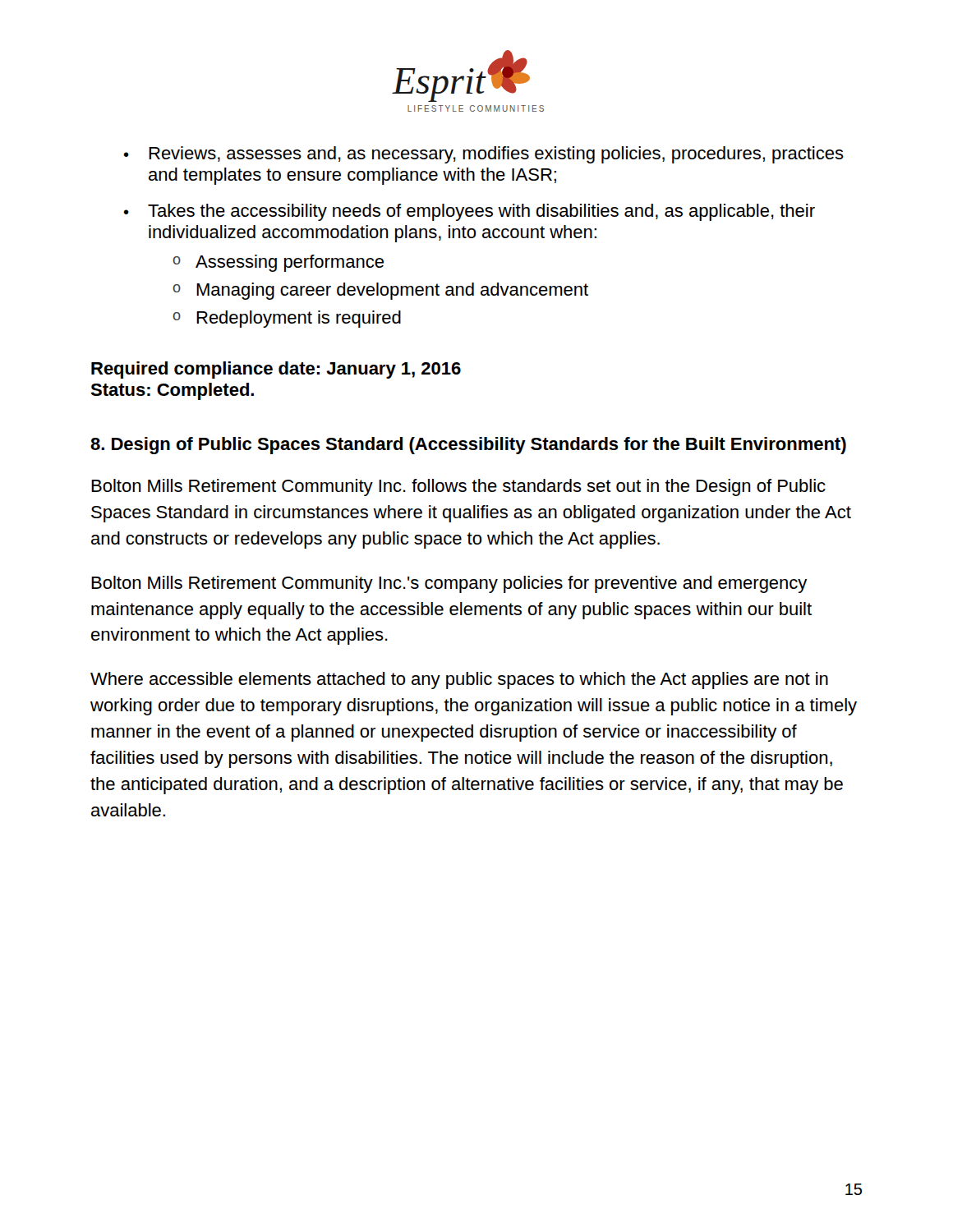The width and height of the screenshot is (953, 1232).
Task: Find the text block starting "o Assessing performance"
Action: 278,262
